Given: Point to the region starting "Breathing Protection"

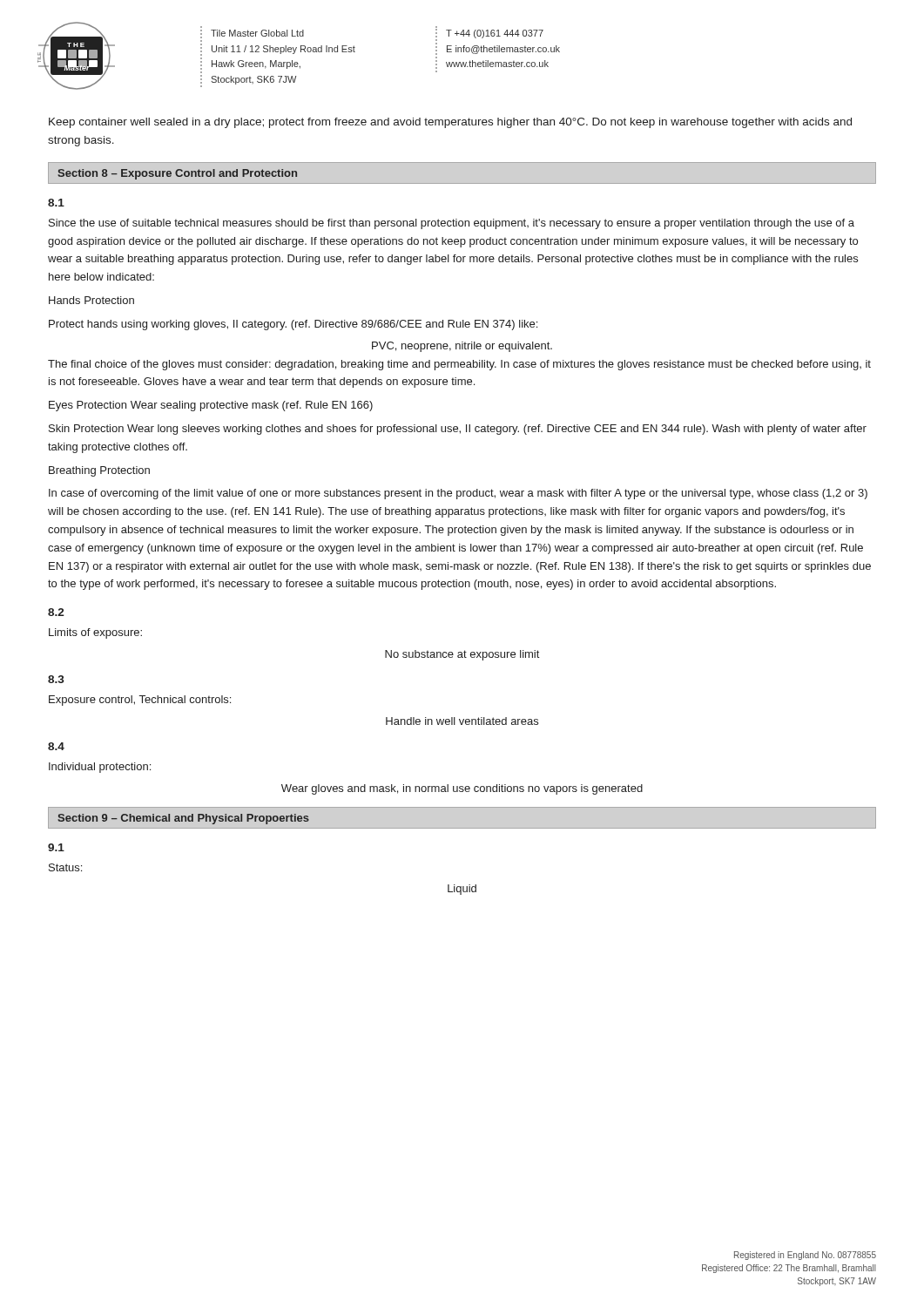Looking at the screenshot, I should click(x=99, y=470).
